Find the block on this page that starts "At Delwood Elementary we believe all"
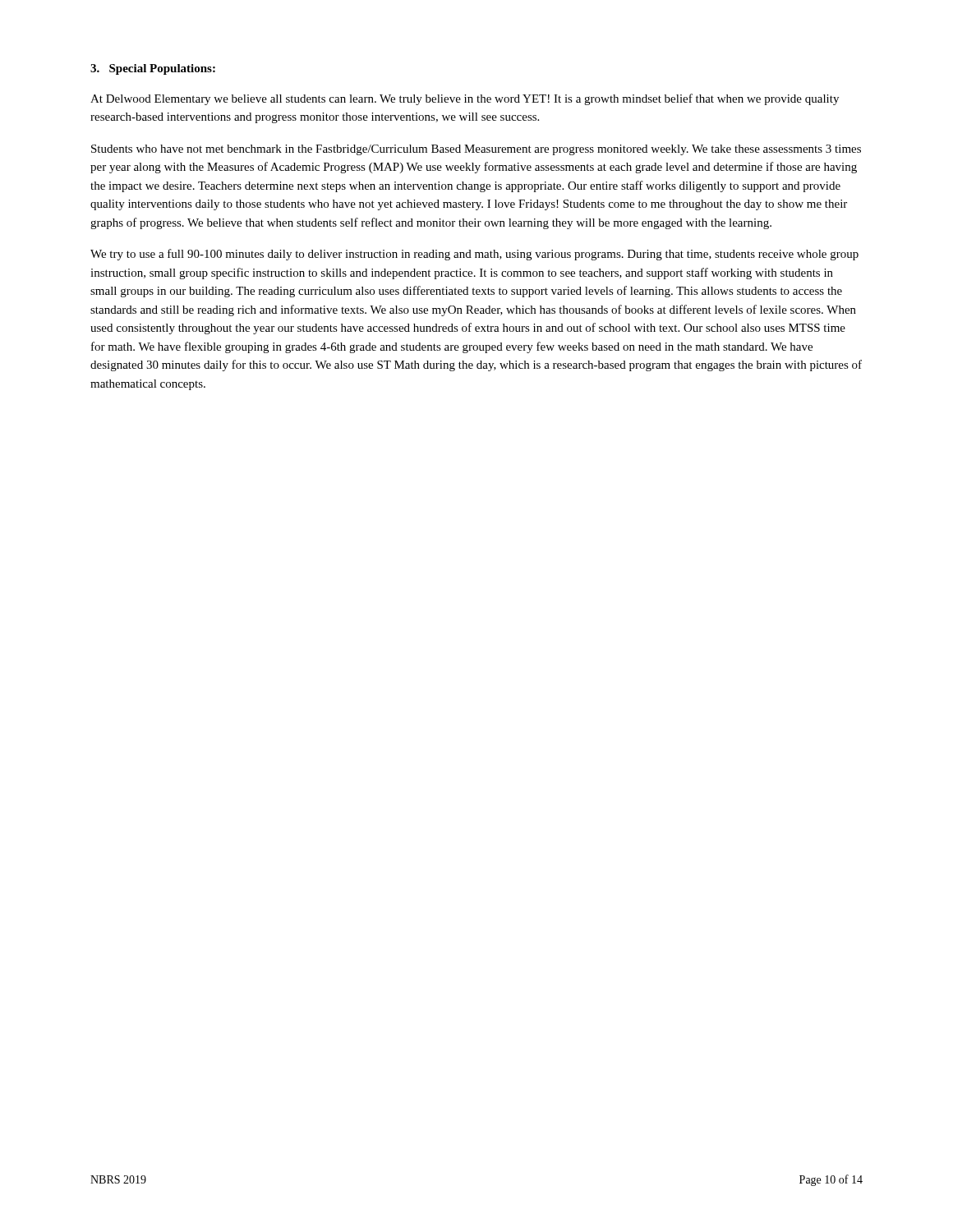Screen dimensions: 1232x953 pos(465,107)
